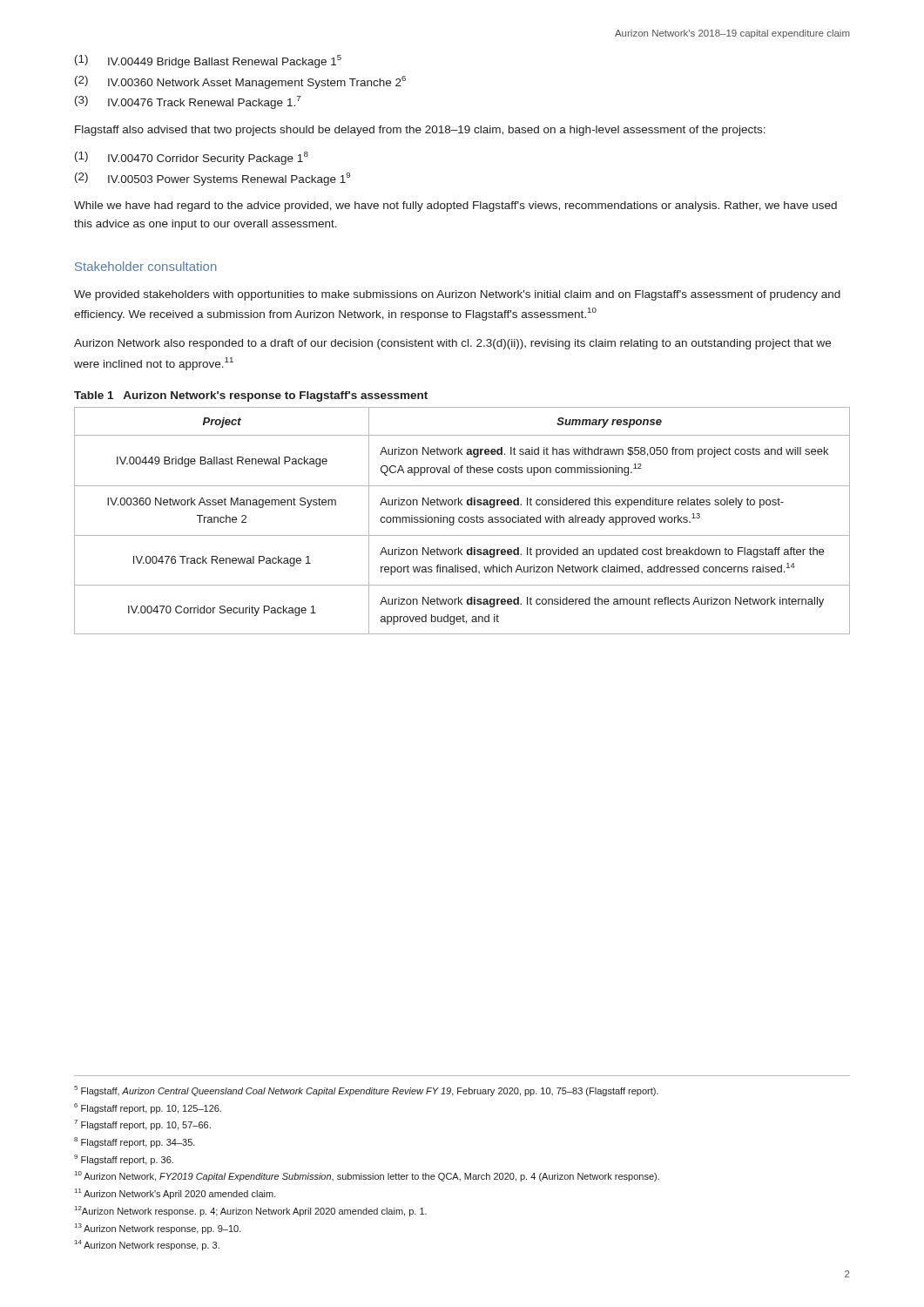Viewport: 924px width, 1307px height.
Task: Locate the table with the text "Aurizon Network agreed"
Action: [462, 521]
